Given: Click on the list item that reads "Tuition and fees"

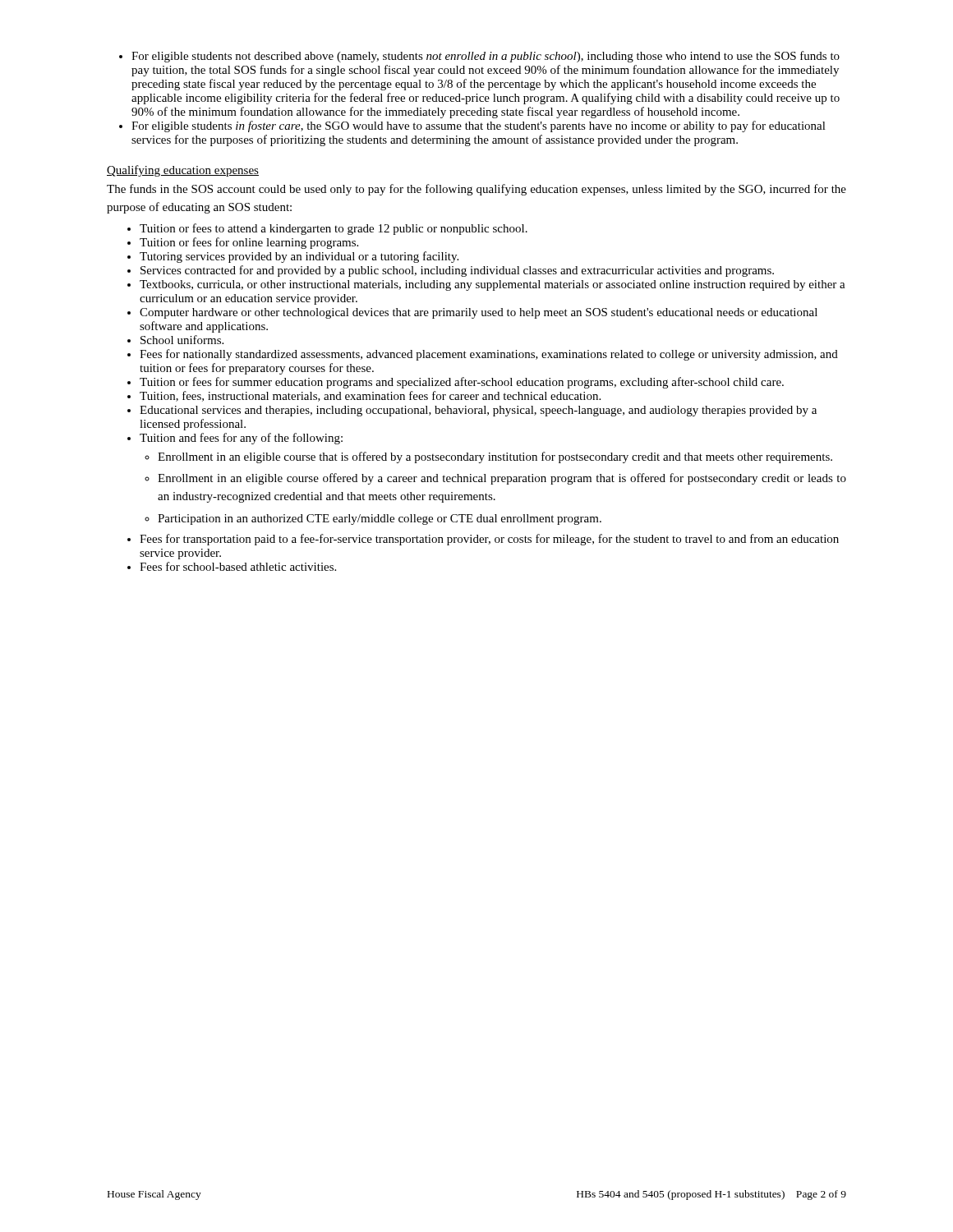Looking at the screenshot, I should pyautogui.click(x=493, y=479).
